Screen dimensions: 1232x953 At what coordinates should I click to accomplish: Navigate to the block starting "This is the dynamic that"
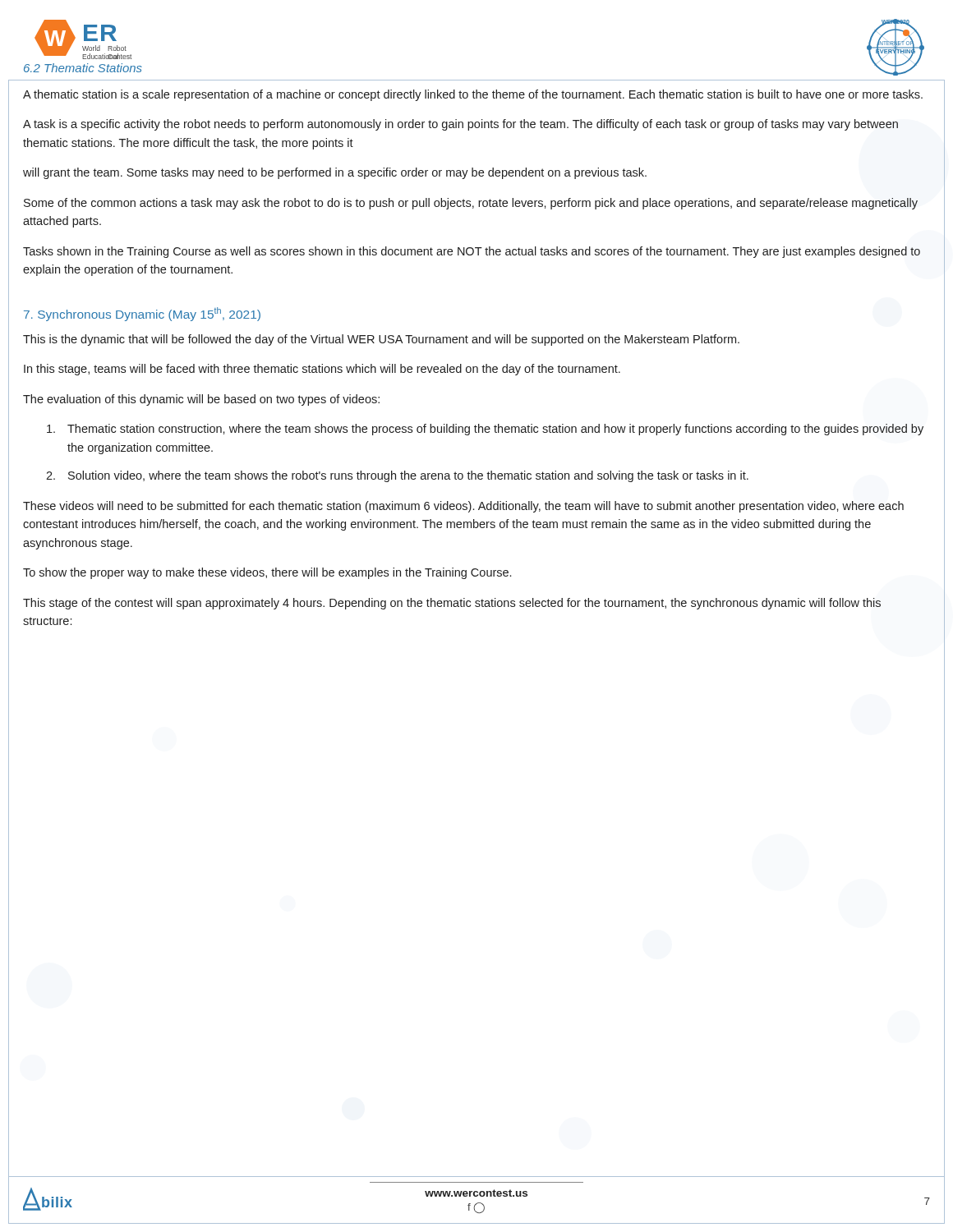(382, 339)
